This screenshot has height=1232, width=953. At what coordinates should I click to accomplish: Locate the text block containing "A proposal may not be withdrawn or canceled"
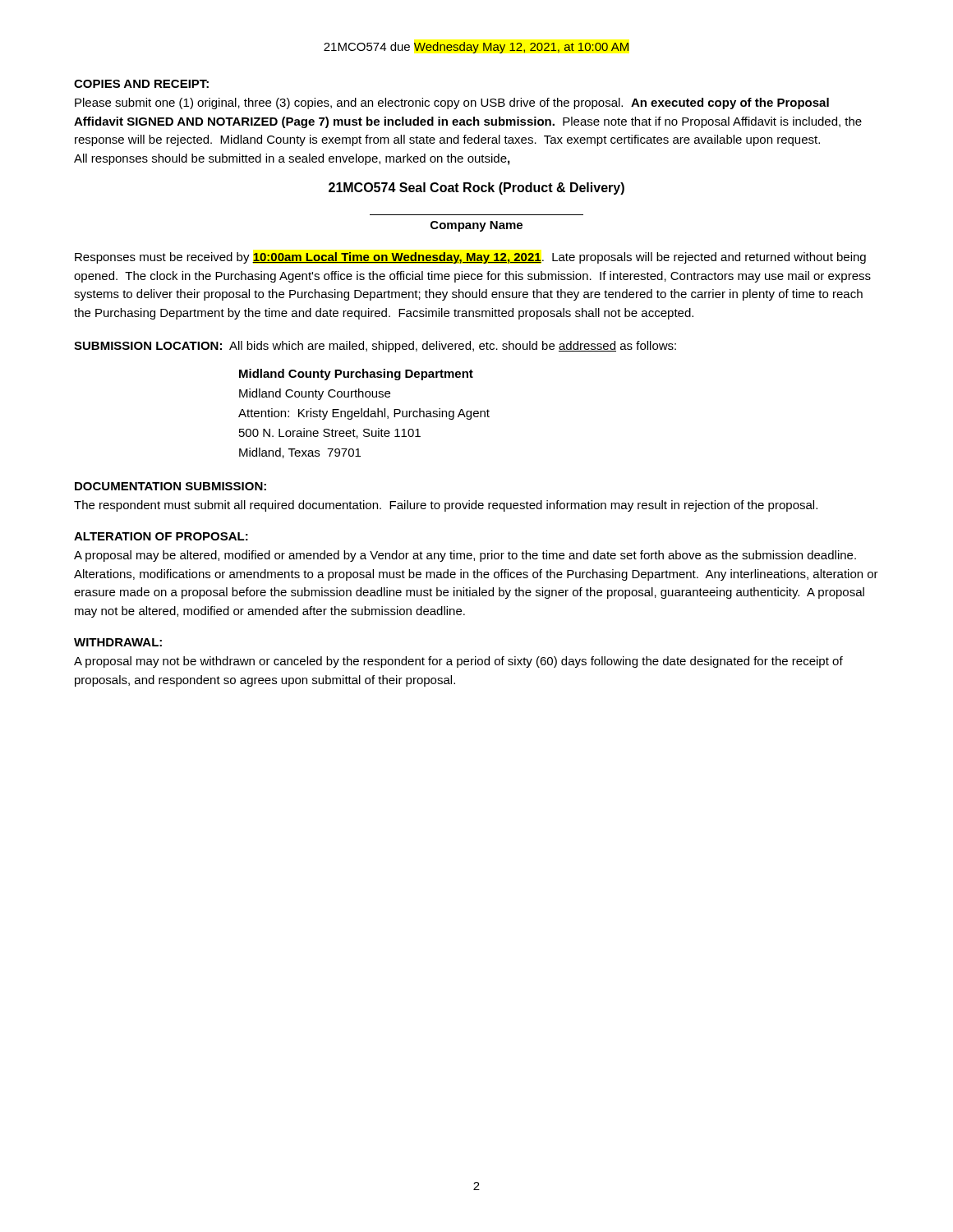[458, 670]
